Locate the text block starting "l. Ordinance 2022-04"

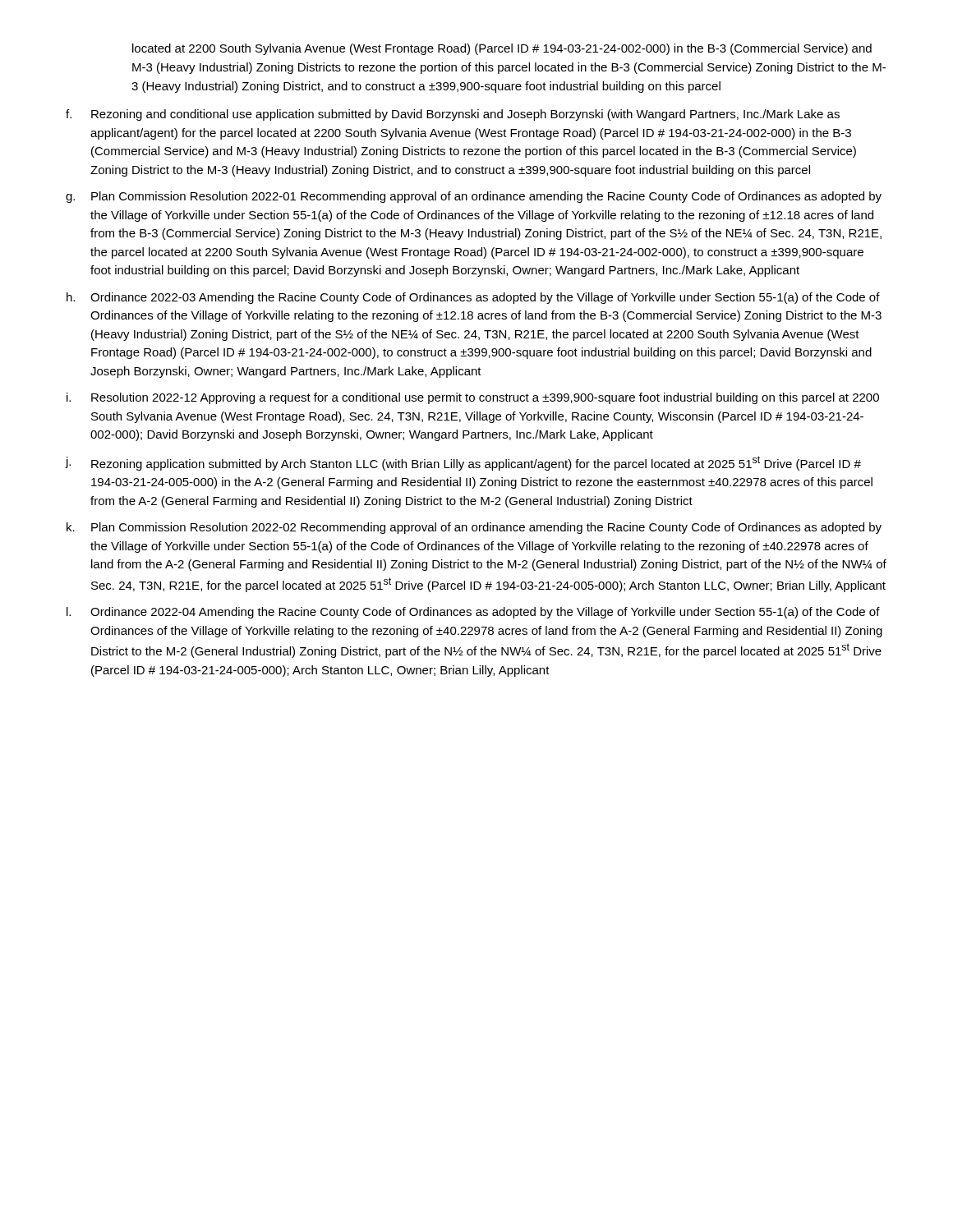pos(476,641)
